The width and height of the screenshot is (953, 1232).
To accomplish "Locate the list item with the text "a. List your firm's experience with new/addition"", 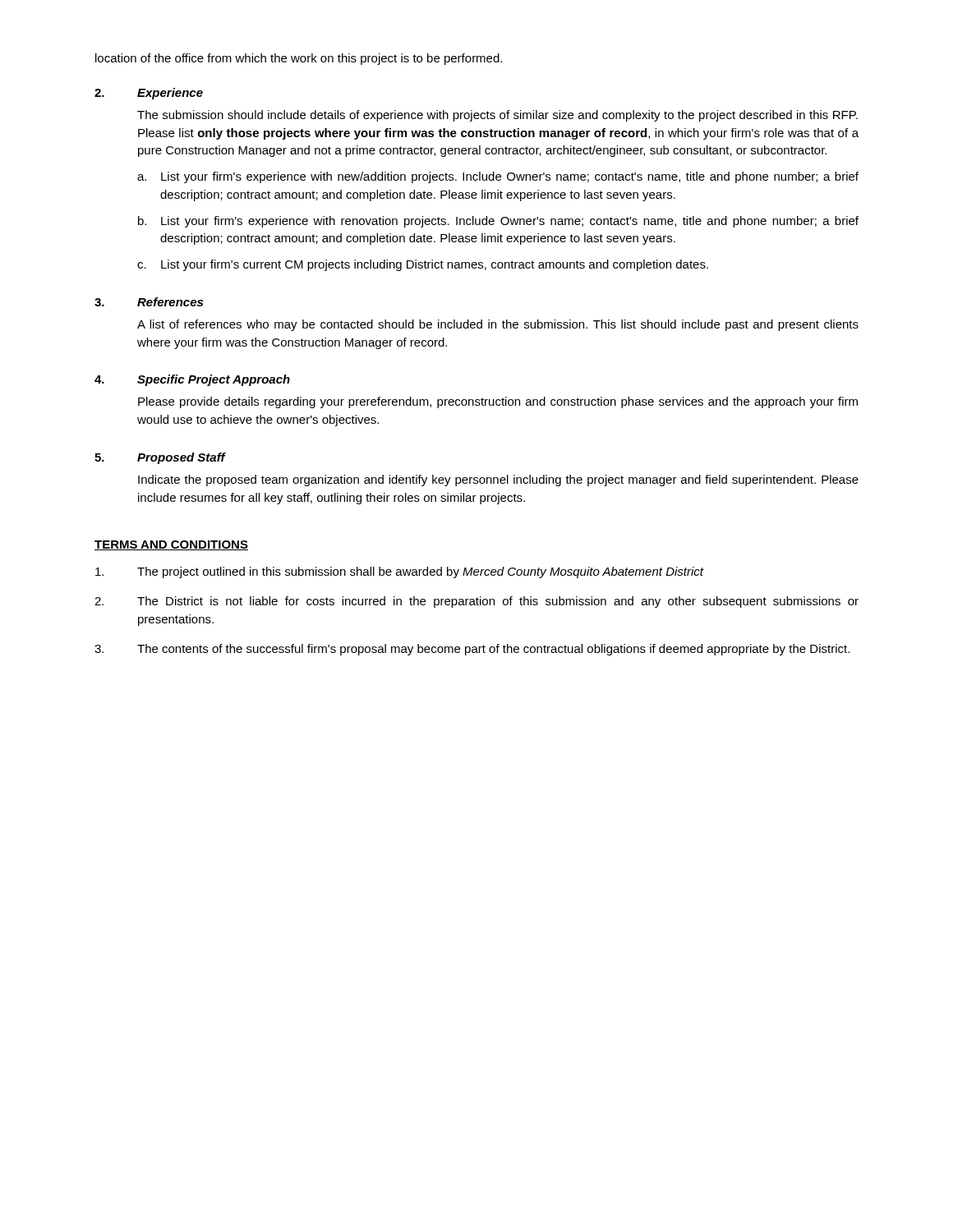I will 498,185.
